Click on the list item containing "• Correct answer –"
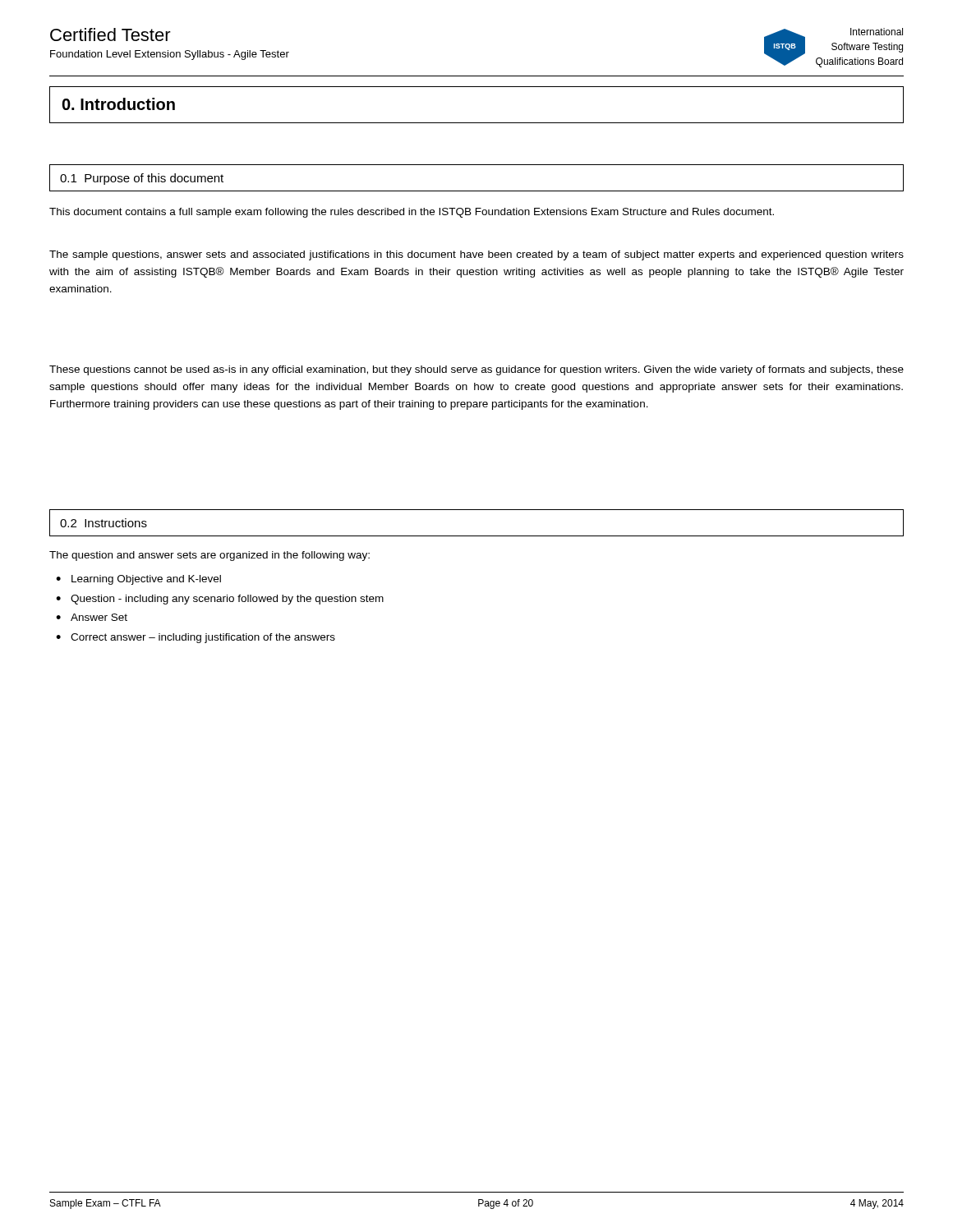This screenshot has width=953, height=1232. [195, 638]
